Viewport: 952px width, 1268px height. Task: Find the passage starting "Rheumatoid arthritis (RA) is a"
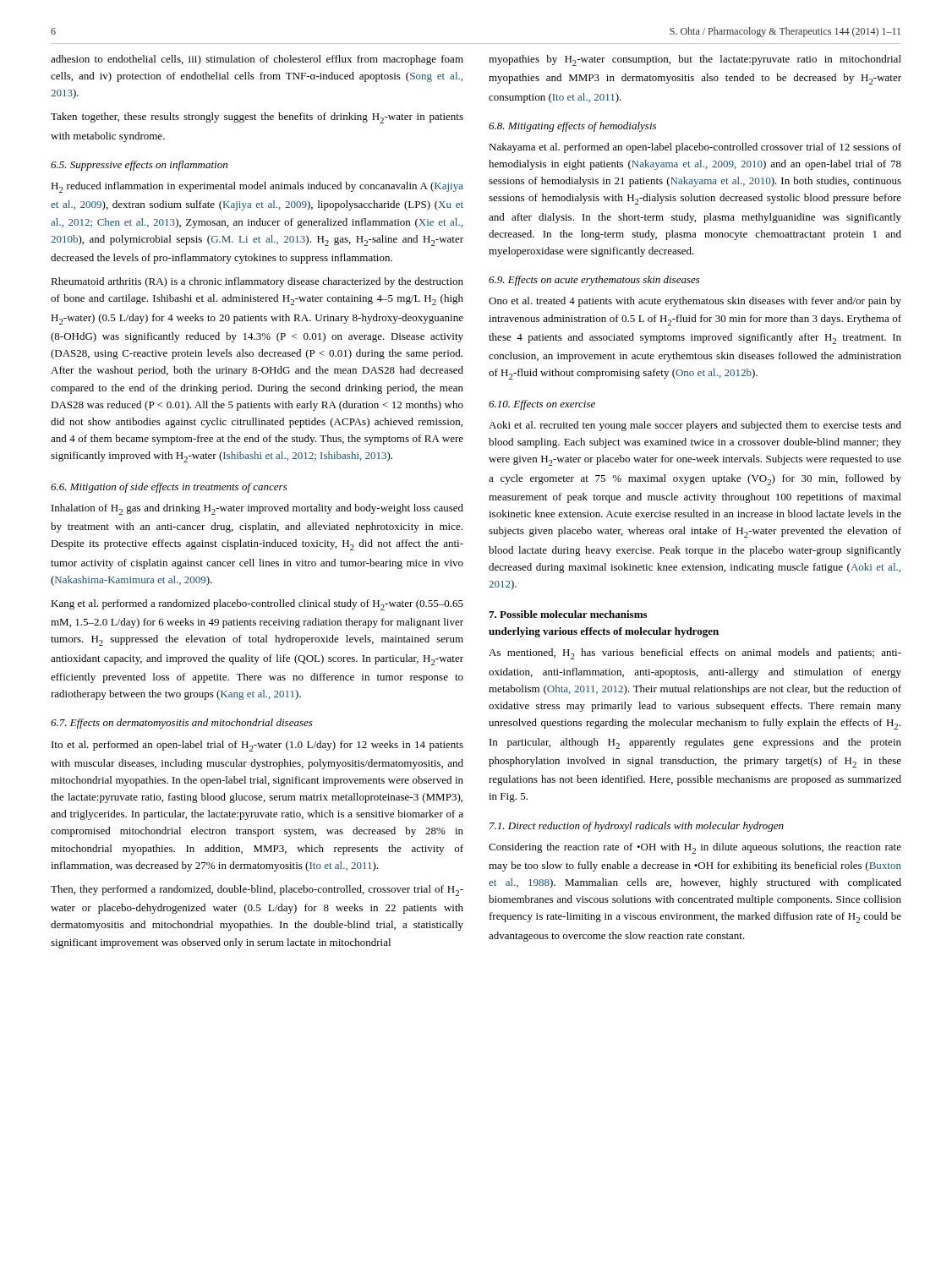257,369
